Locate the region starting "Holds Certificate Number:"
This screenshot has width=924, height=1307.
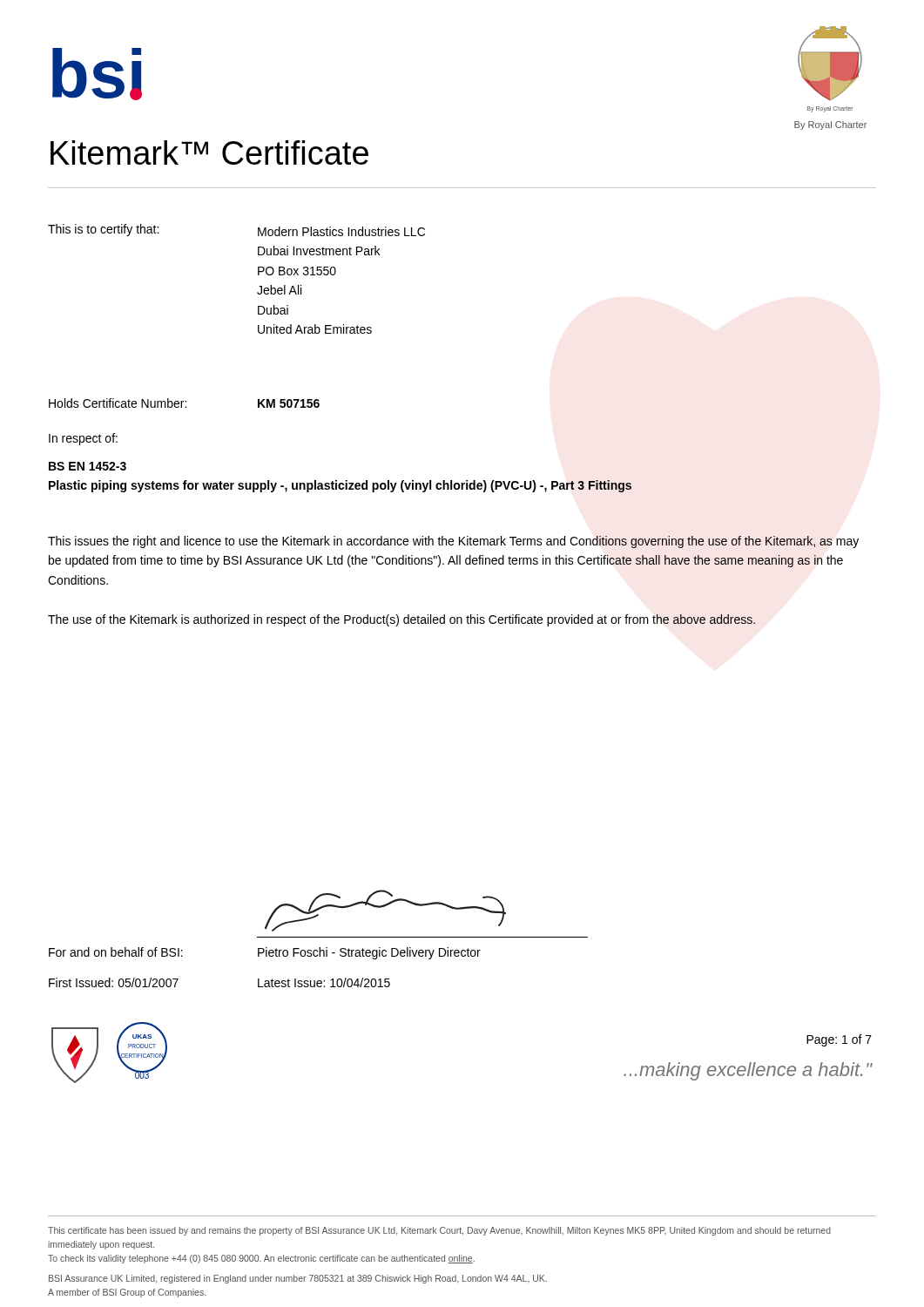[118, 403]
